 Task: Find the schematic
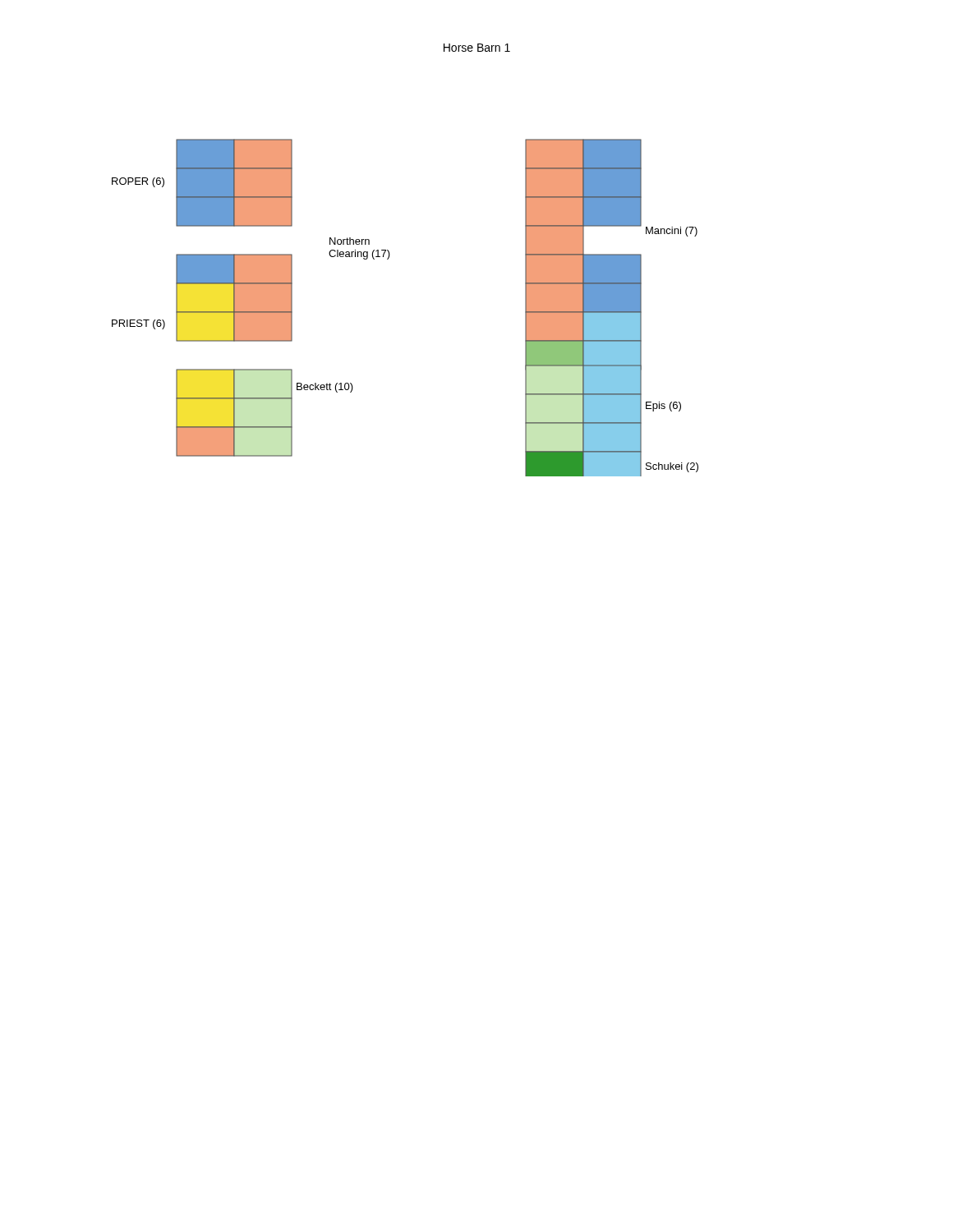[x=485, y=271]
